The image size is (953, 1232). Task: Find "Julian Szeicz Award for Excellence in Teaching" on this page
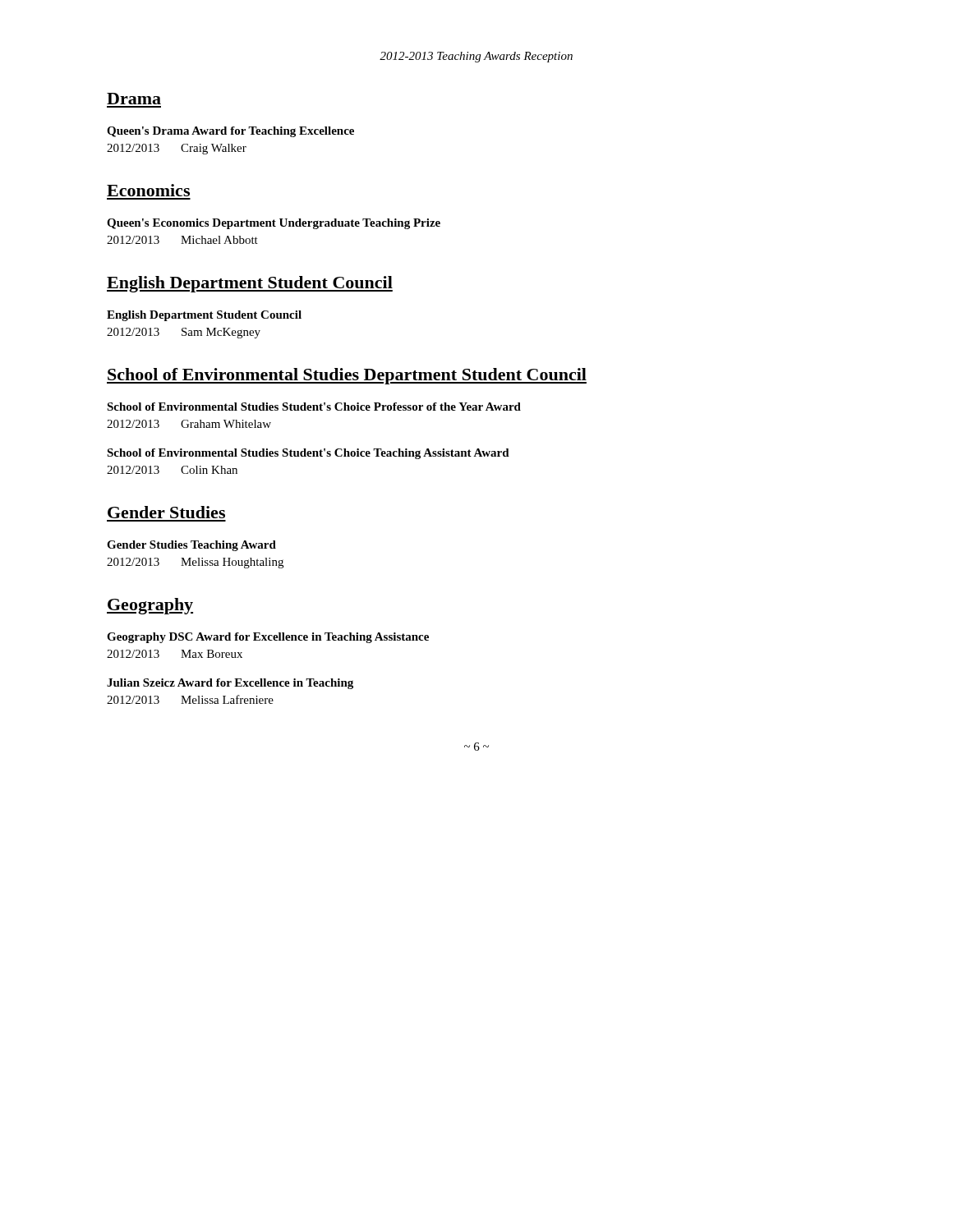click(230, 683)
